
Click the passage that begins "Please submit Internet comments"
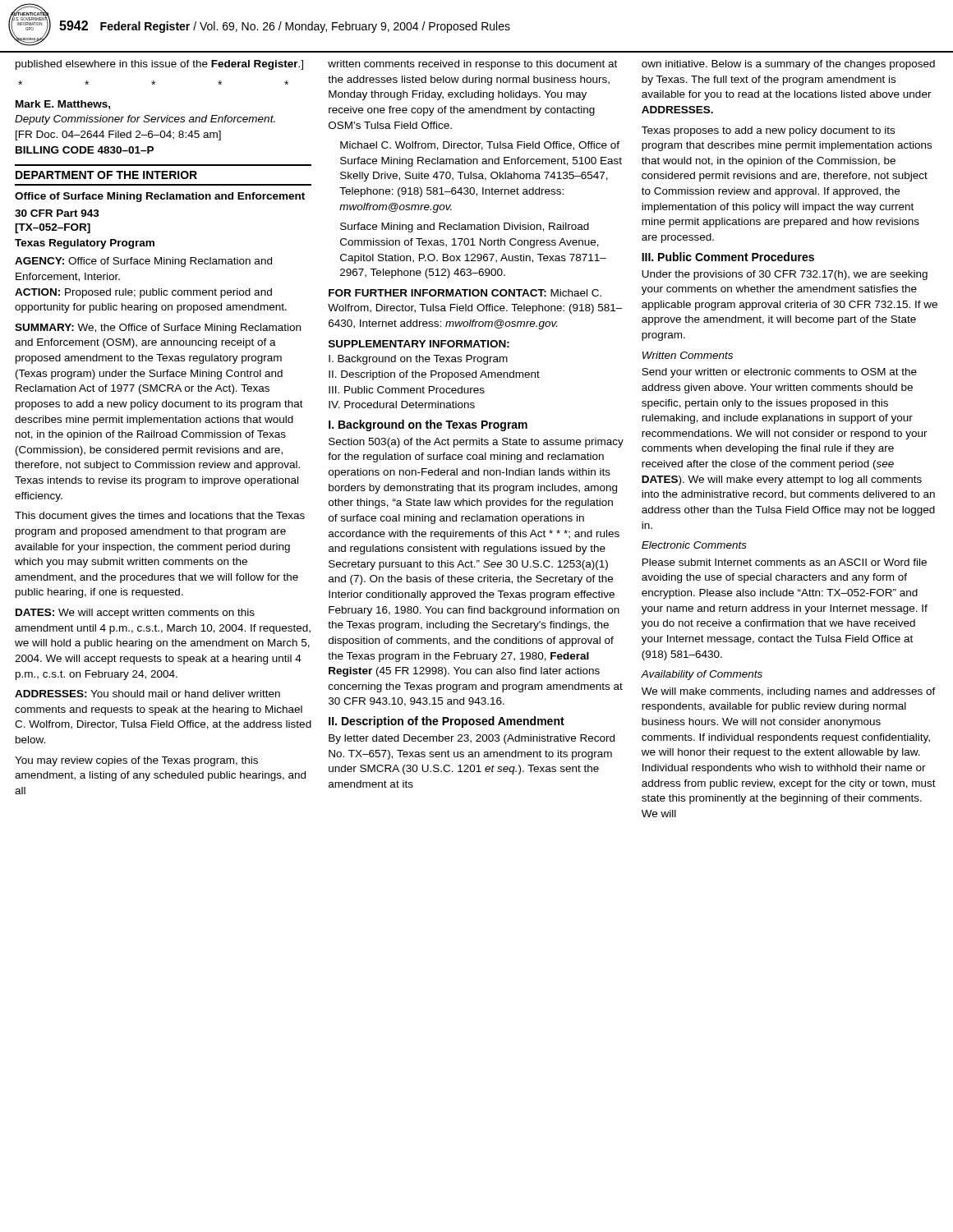coord(784,608)
